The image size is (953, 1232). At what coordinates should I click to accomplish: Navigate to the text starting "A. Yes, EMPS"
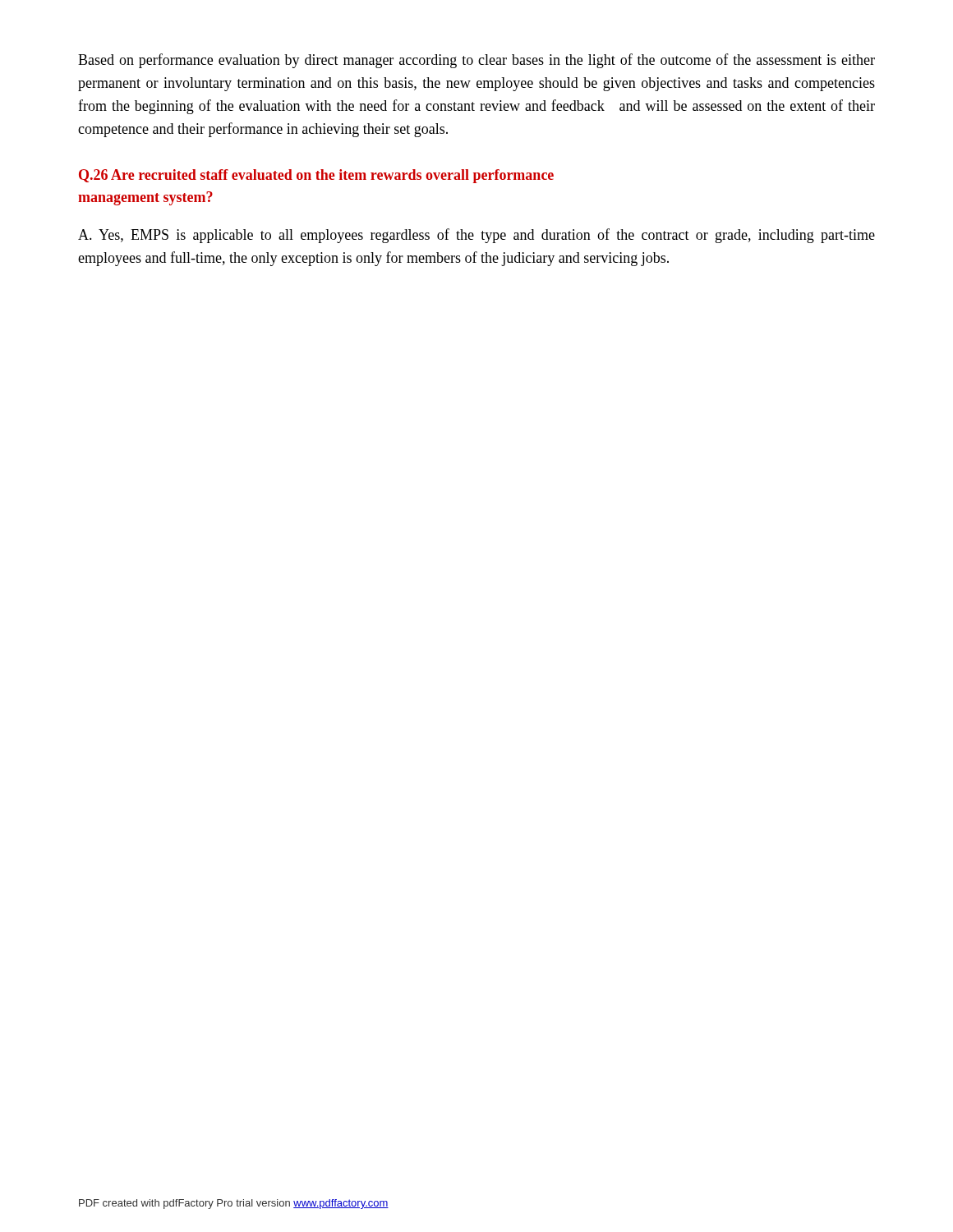[476, 247]
